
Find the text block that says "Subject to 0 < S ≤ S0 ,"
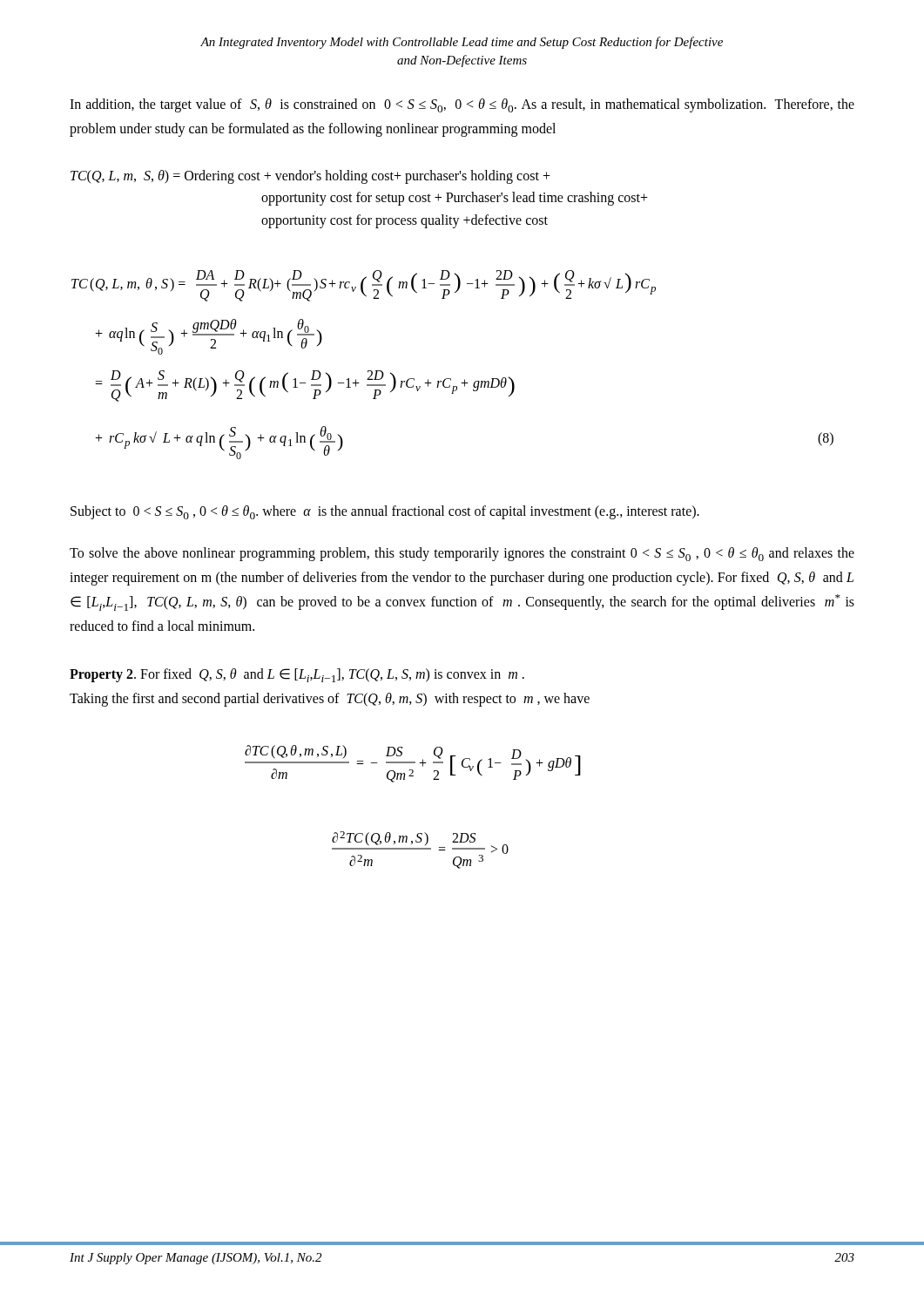point(385,513)
